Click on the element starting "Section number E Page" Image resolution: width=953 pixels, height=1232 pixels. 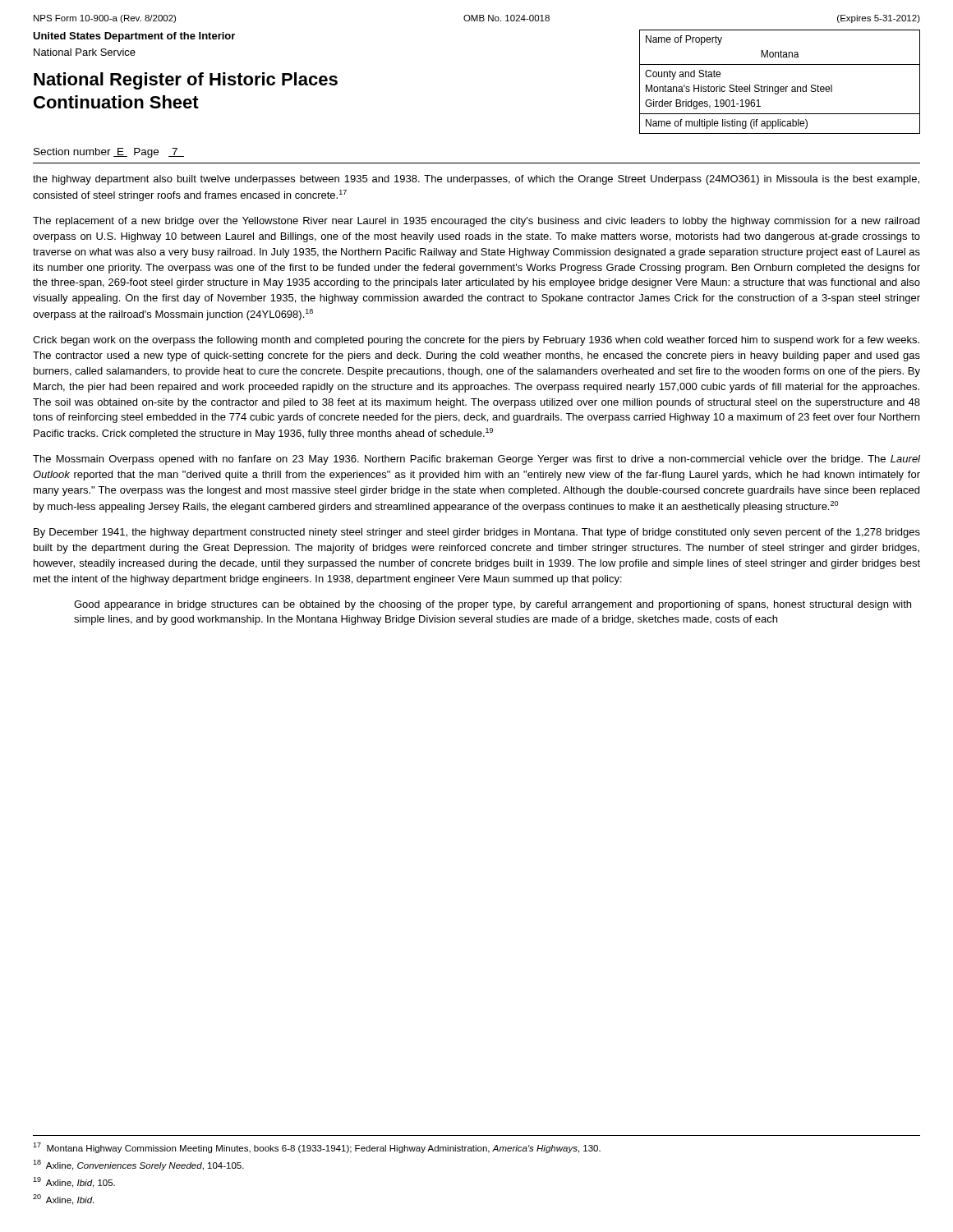pyautogui.click(x=108, y=152)
